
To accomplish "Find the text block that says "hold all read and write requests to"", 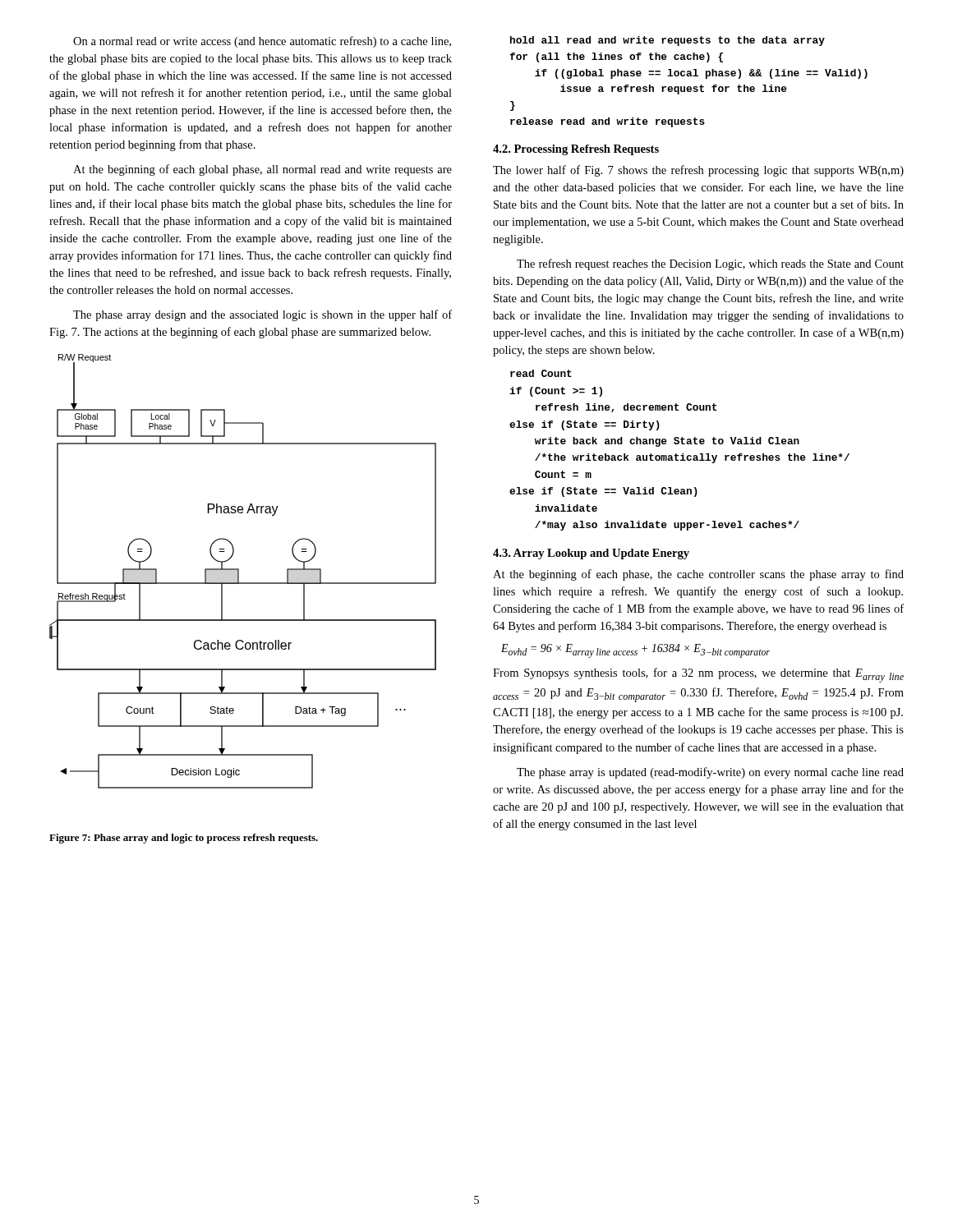I will (x=689, y=81).
